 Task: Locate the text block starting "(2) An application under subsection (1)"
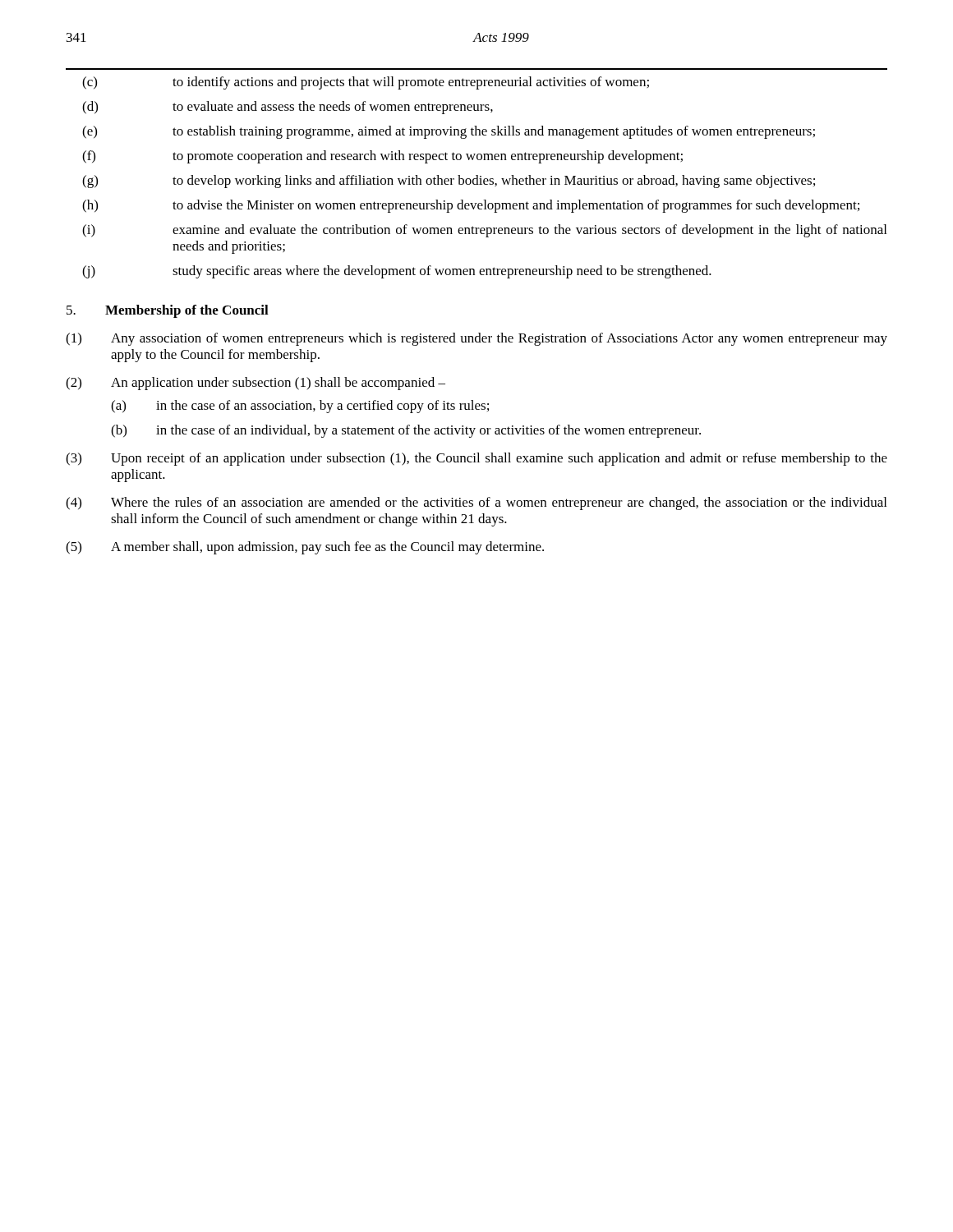tap(256, 384)
